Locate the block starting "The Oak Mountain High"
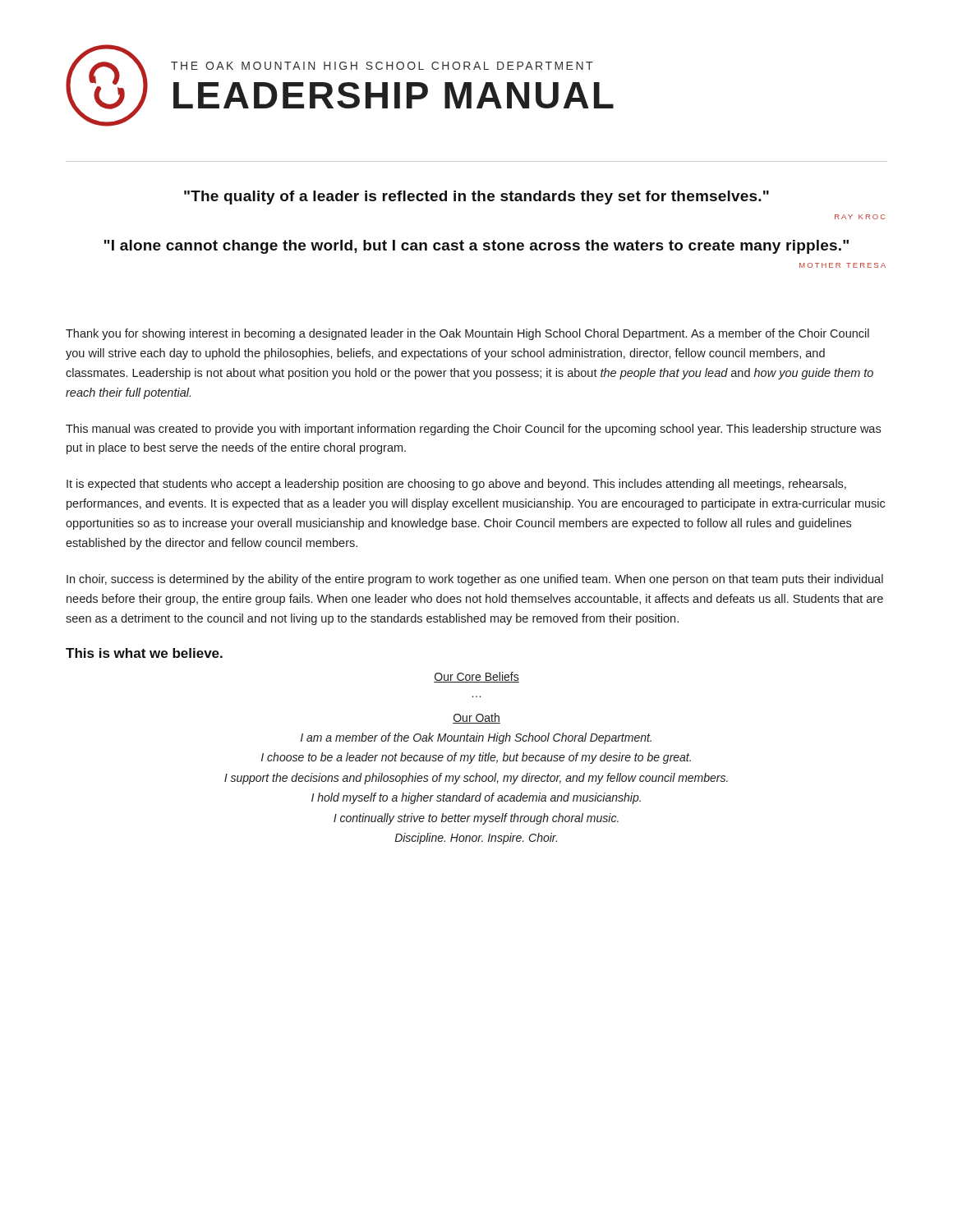This screenshot has width=953, height=1232. click(x=393, y=87)
